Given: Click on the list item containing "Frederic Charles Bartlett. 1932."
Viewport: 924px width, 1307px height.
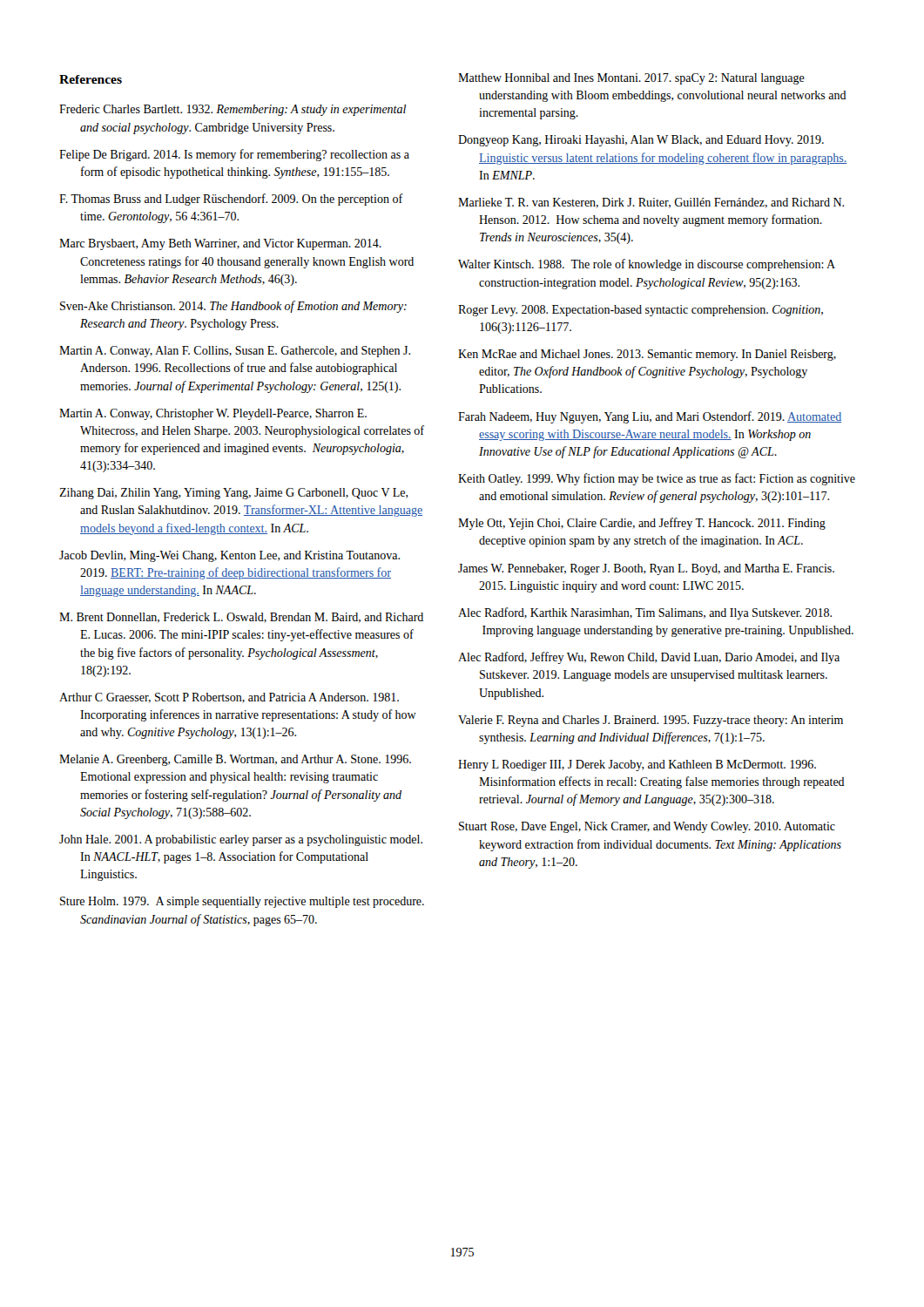Looking at the screenshot, I should click(233, 119).
